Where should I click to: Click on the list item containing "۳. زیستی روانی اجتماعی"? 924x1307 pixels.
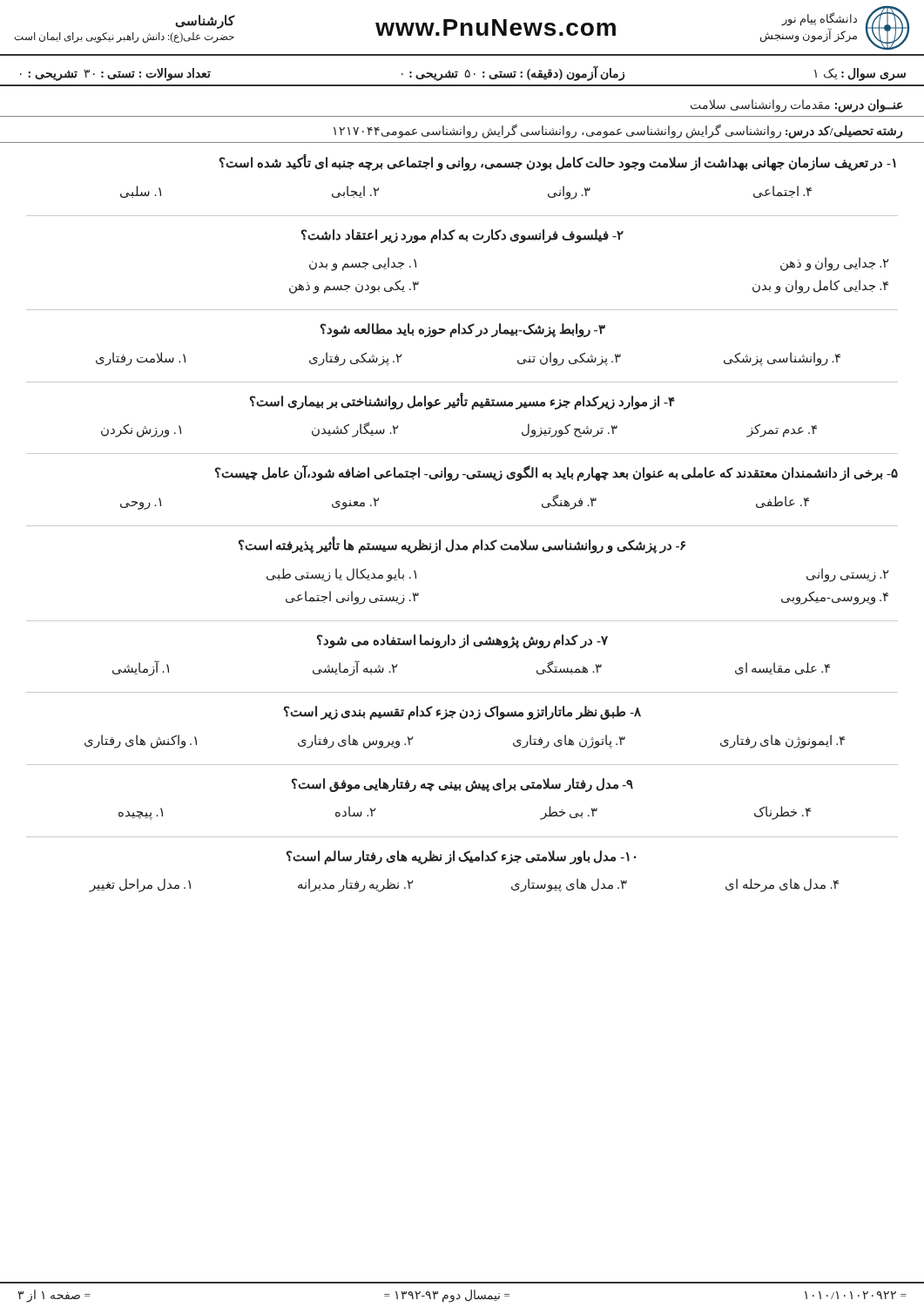(x=352, y=597)
